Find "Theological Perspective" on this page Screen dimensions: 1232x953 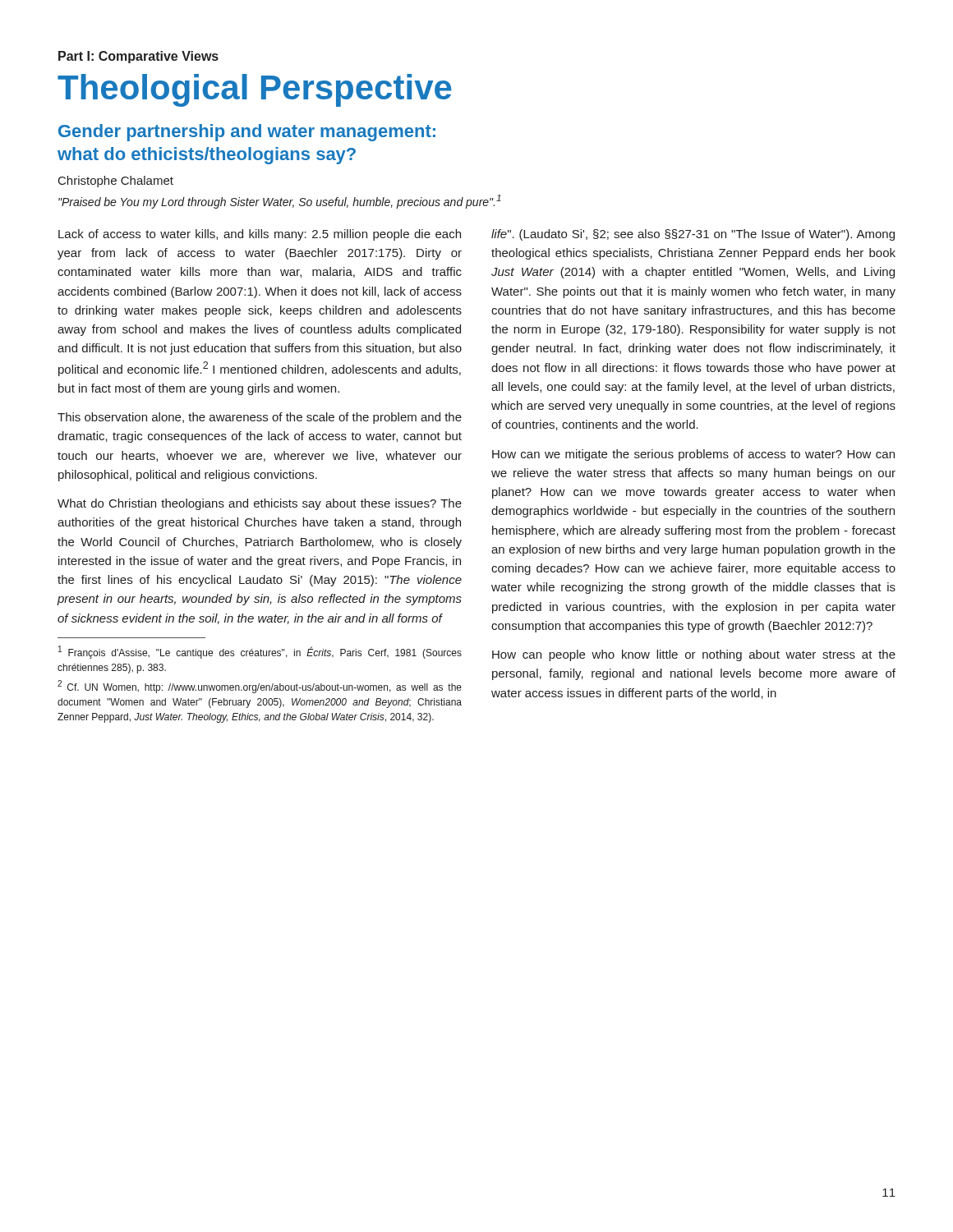click(255, 88)
